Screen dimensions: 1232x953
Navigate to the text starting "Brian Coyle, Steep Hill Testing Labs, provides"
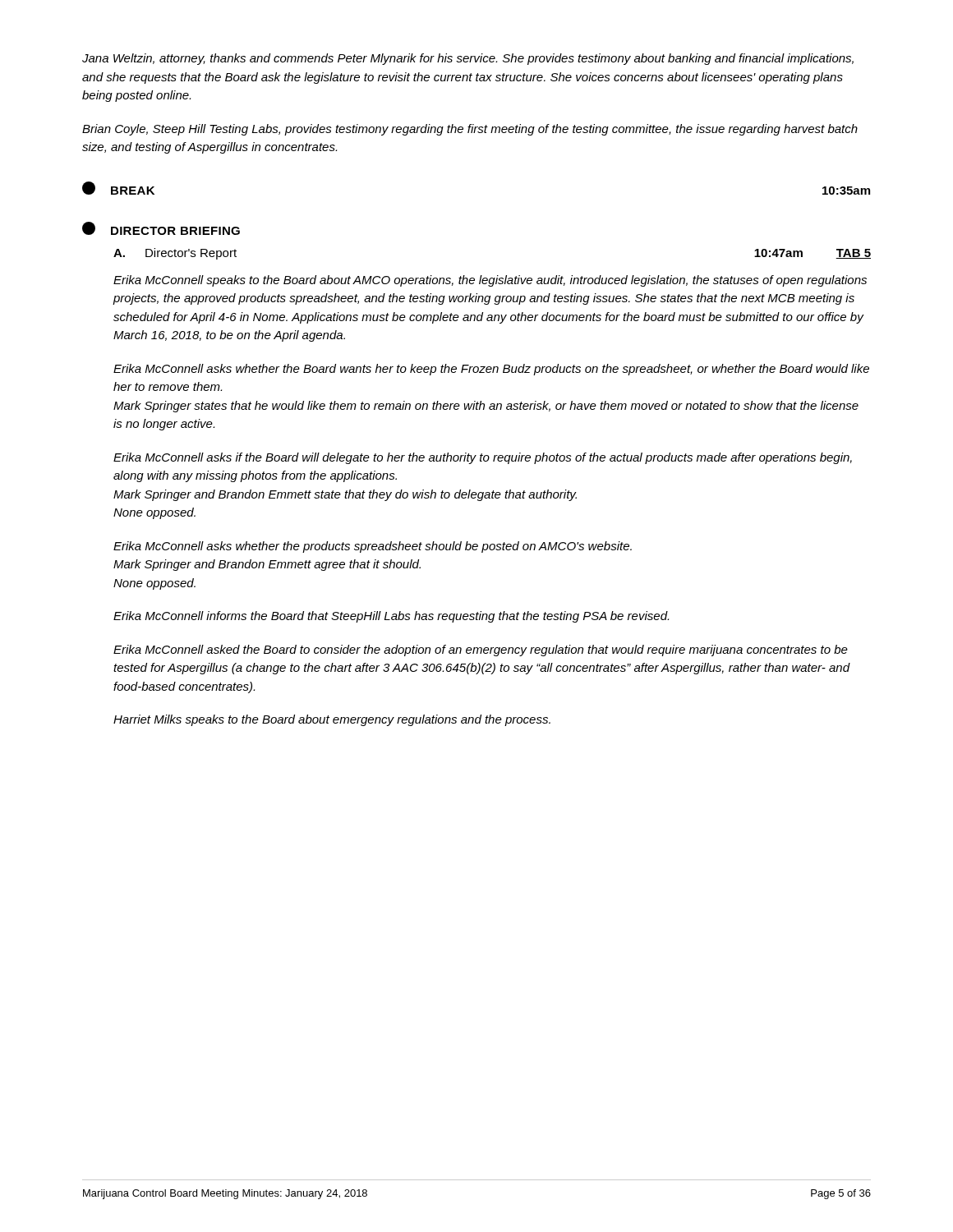click(x=476, y=138)
